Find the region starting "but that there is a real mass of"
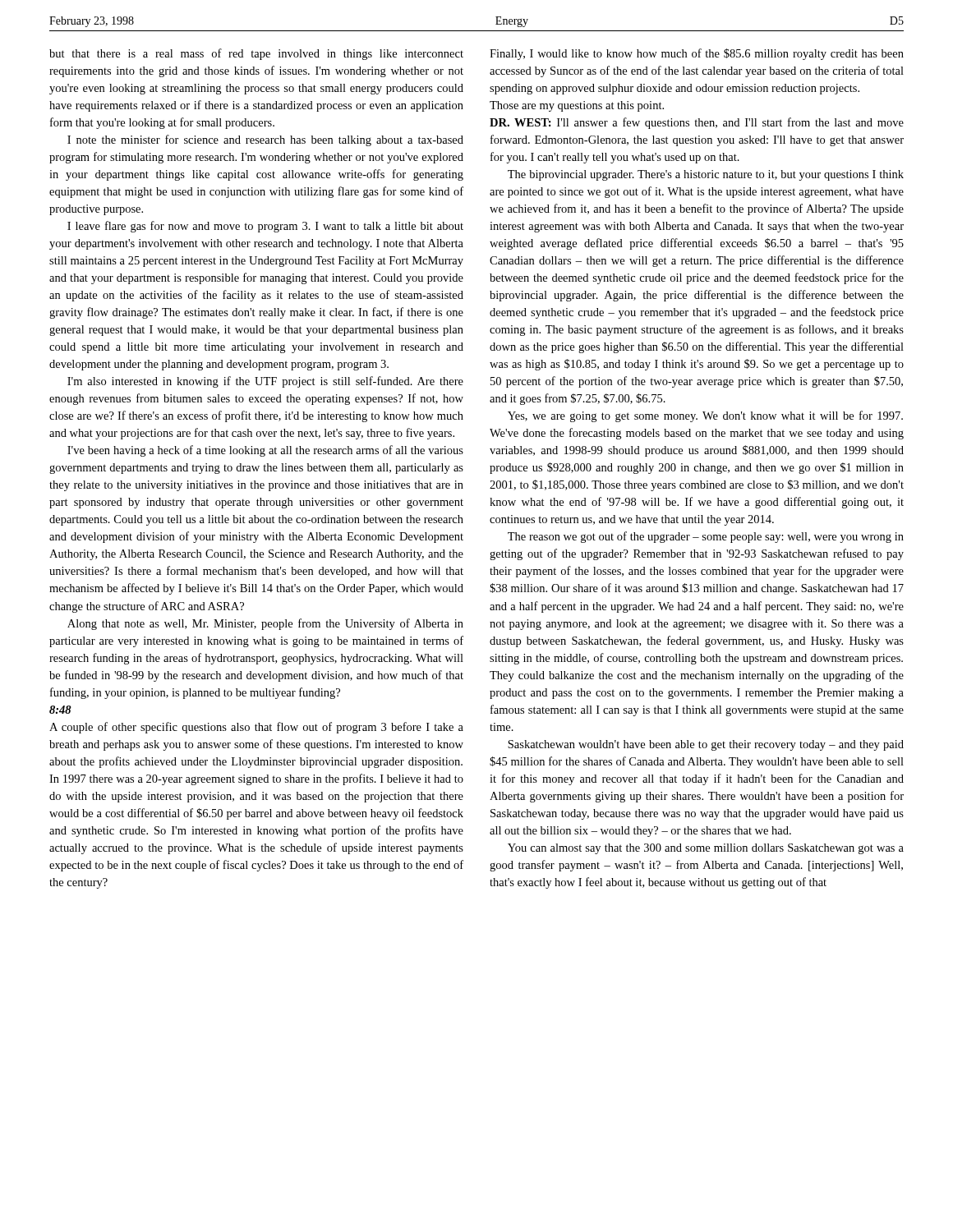The height and width of the screenshot is (1232, 953). [256, 373]
